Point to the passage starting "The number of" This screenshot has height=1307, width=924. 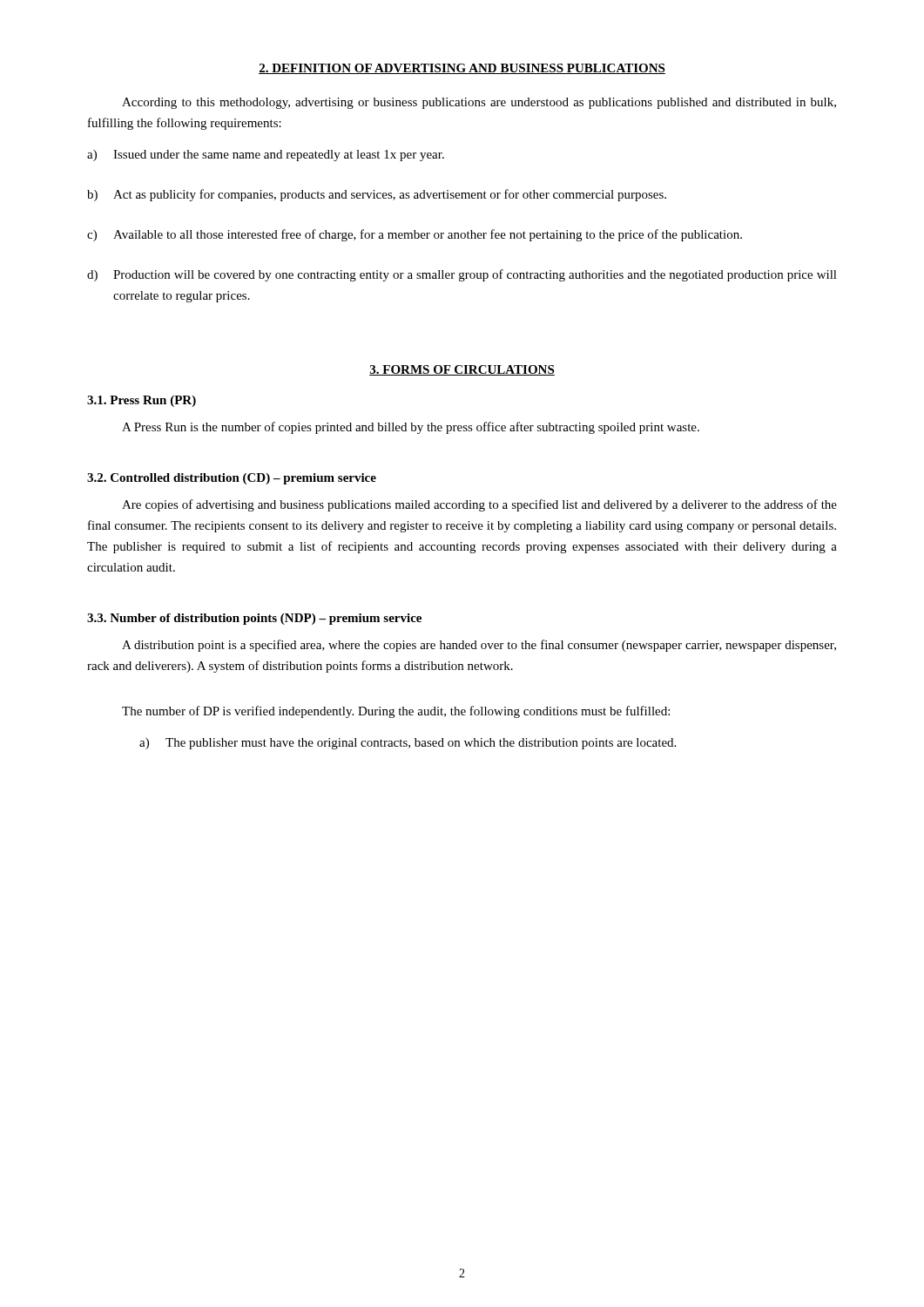pyautogui.click(x=396, y=711)
